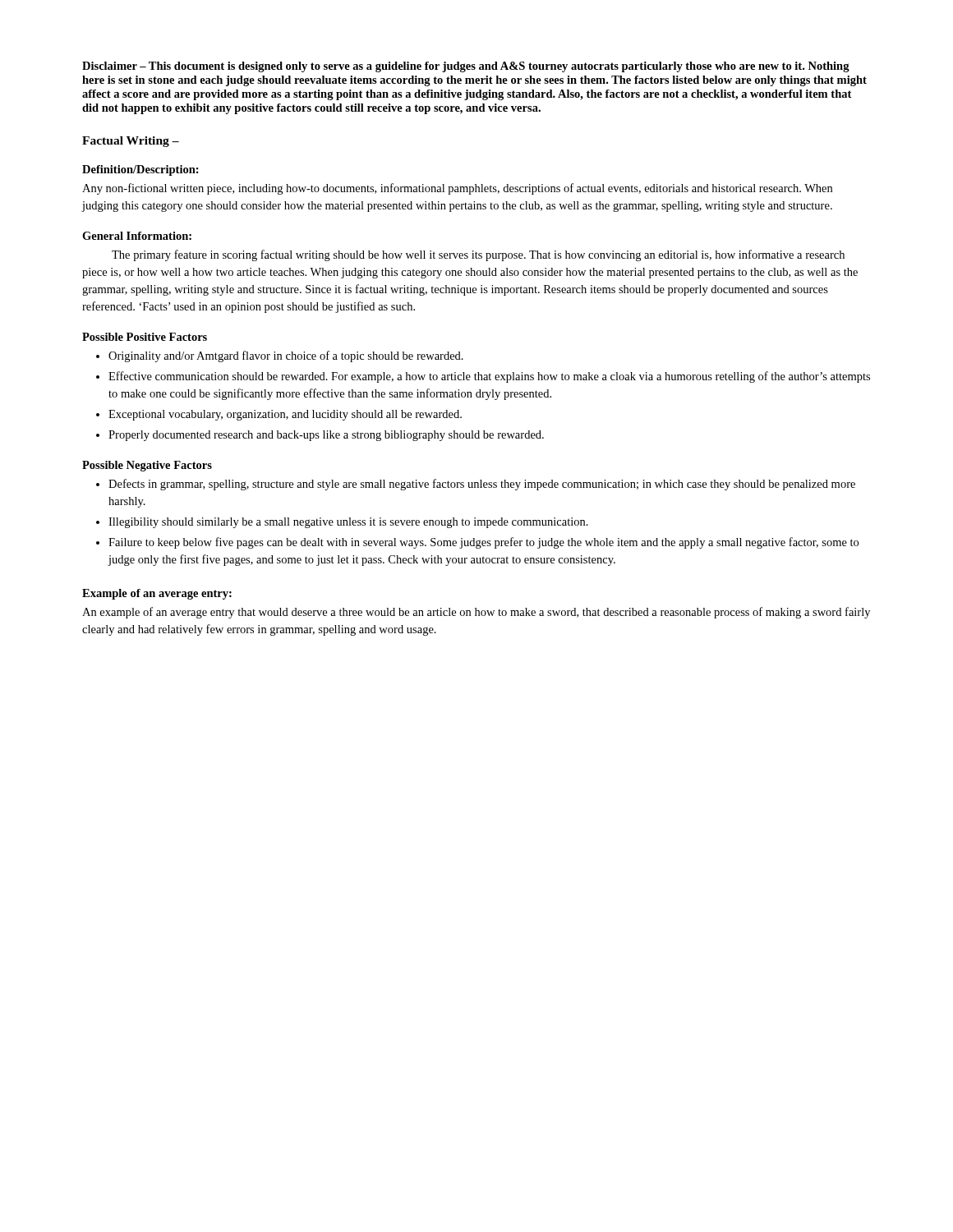The height and width of the screenshot is (1232, 953).
Task: Find the list item with the text "Properly documented research and back-ups like"
Action: pyautogui.click(x=326, y=435)
